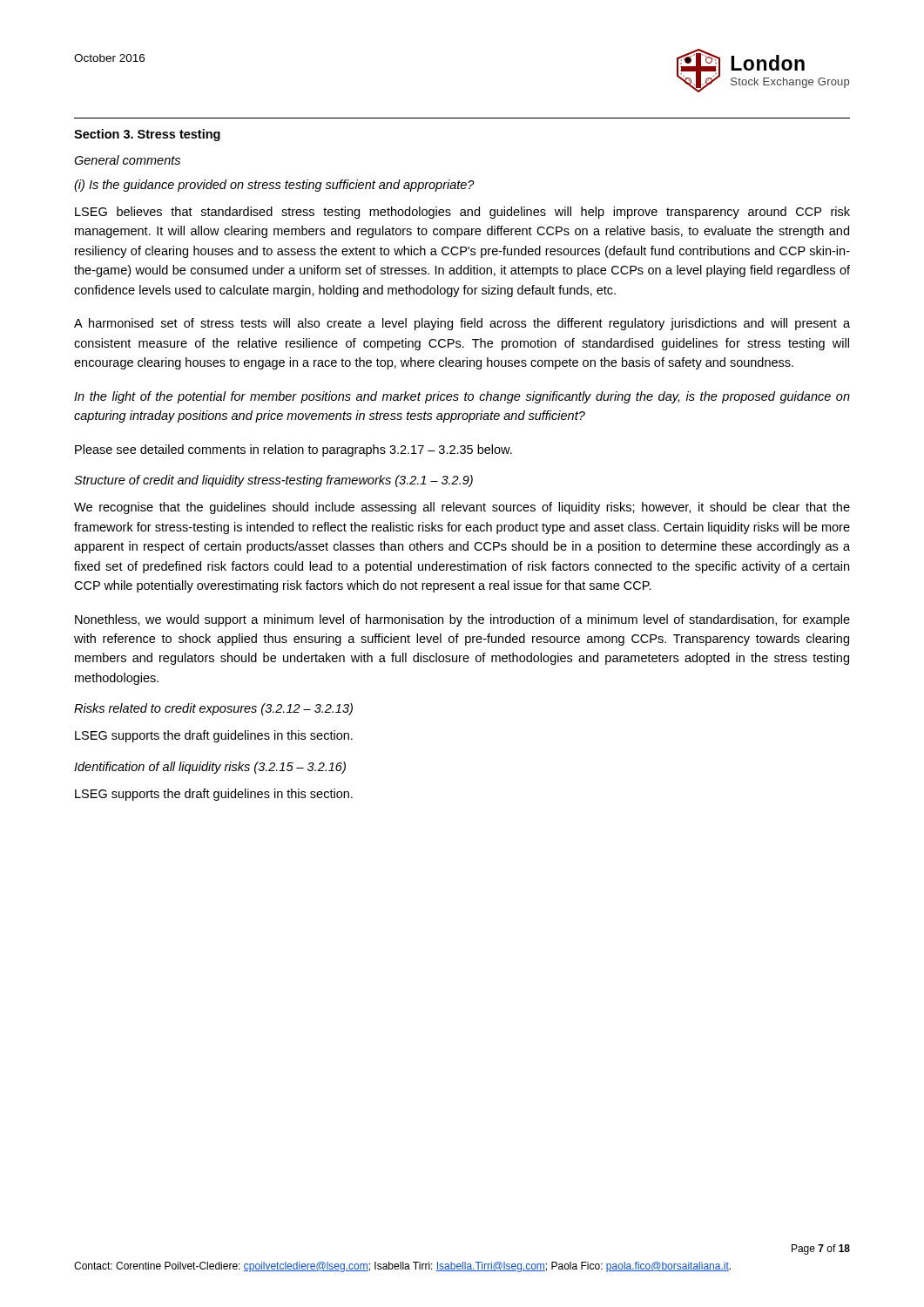Locate the text block with the text "In the light of the potential"
The width and height of the screenshot is (924, 1307).
[462, 406]
